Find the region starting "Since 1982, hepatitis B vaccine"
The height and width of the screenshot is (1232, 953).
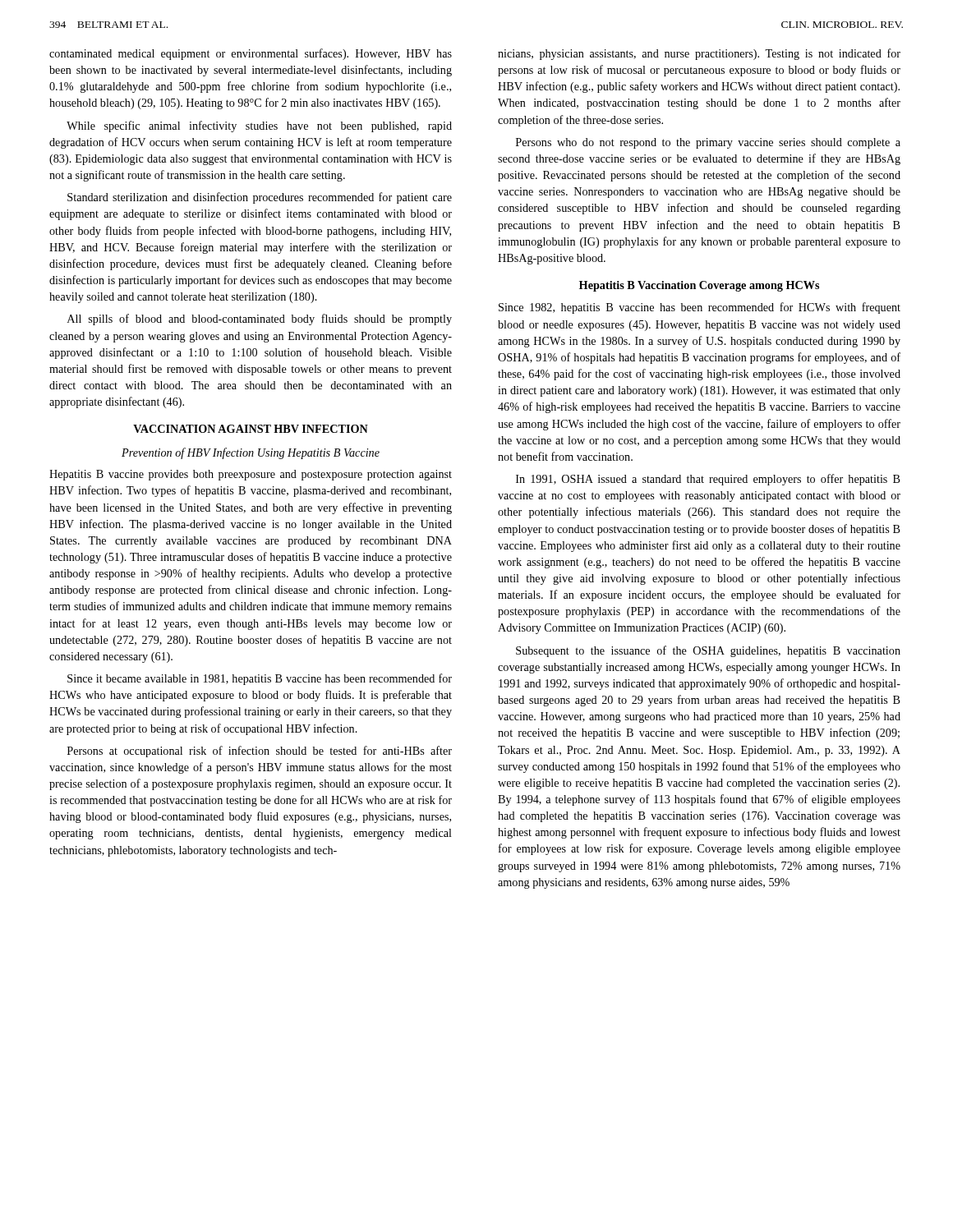699,595
